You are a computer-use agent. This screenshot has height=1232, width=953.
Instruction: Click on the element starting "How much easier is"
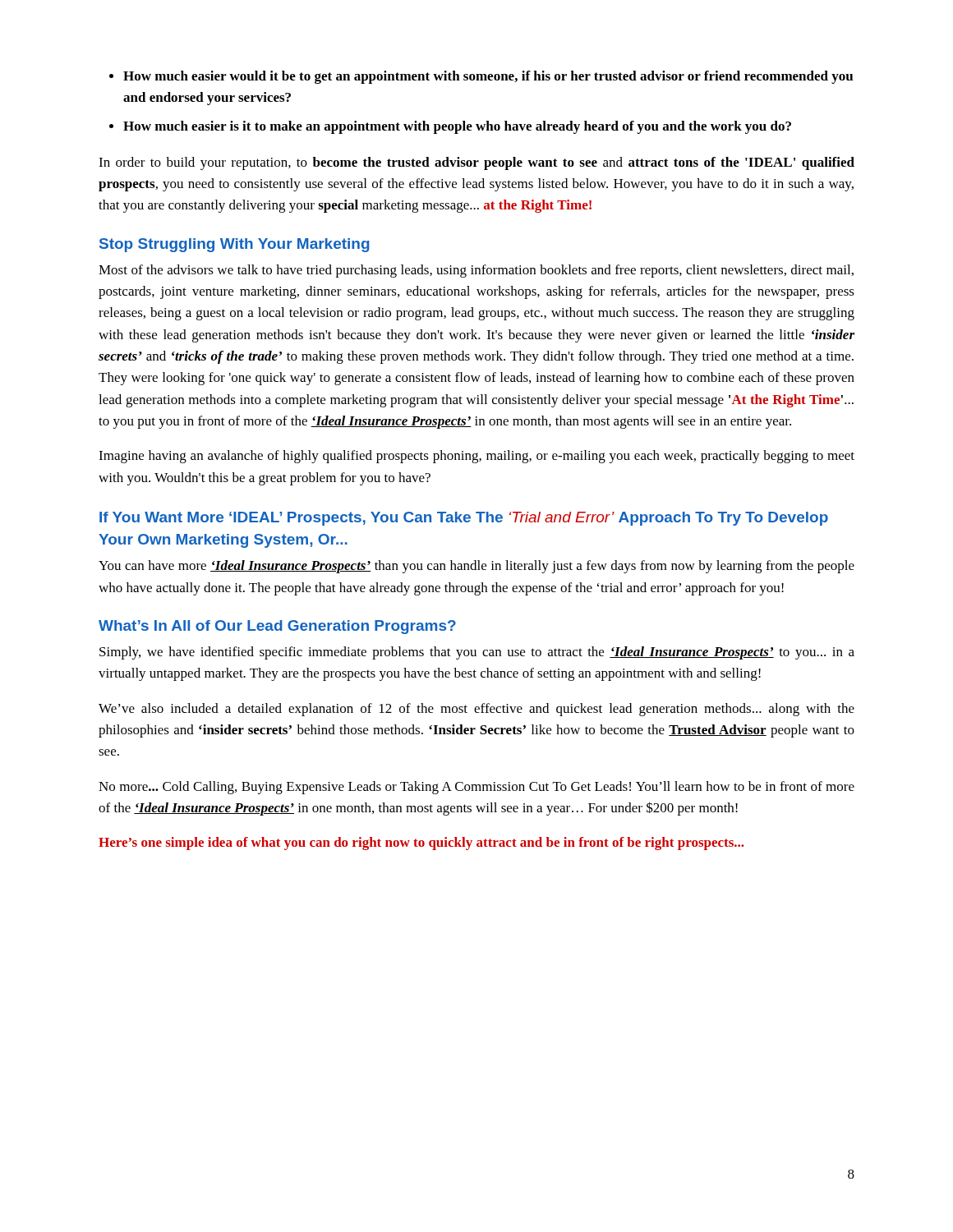pos(458,126)
